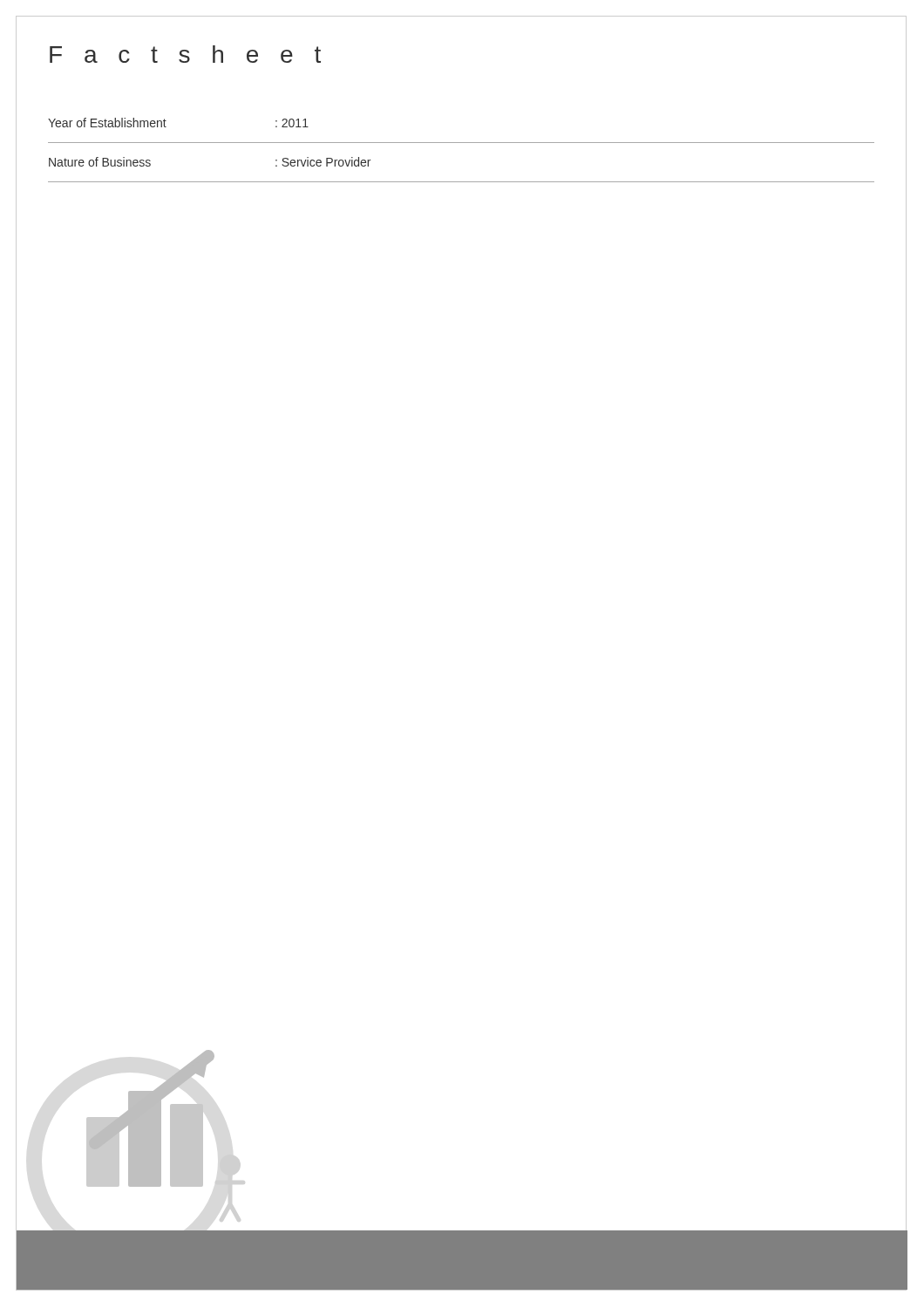924x1308 pixels.
Task: Find the title on this page that starts "F a c t"
Action: click(x=188, y=54)
